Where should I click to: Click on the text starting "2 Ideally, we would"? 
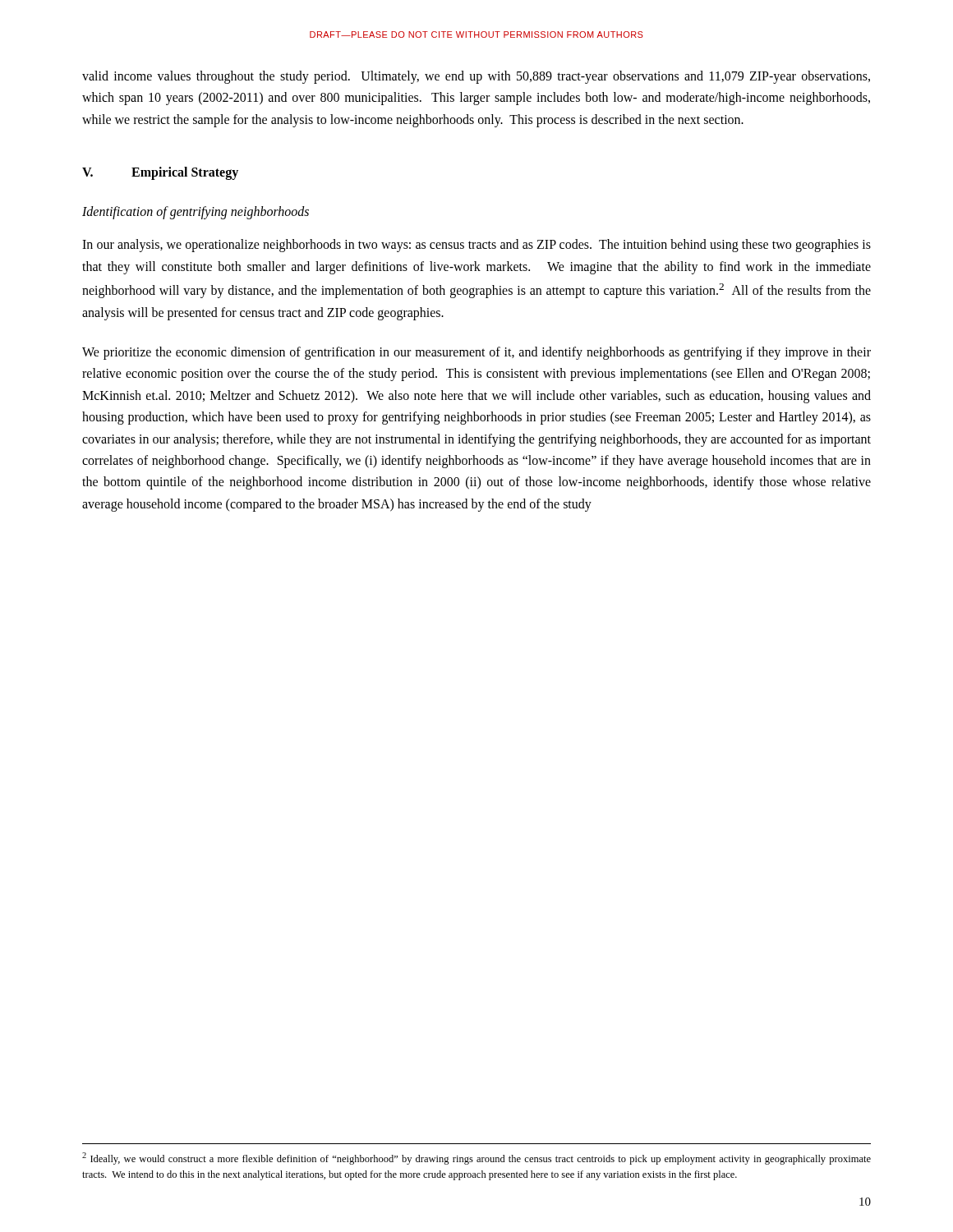[476, 1166]
